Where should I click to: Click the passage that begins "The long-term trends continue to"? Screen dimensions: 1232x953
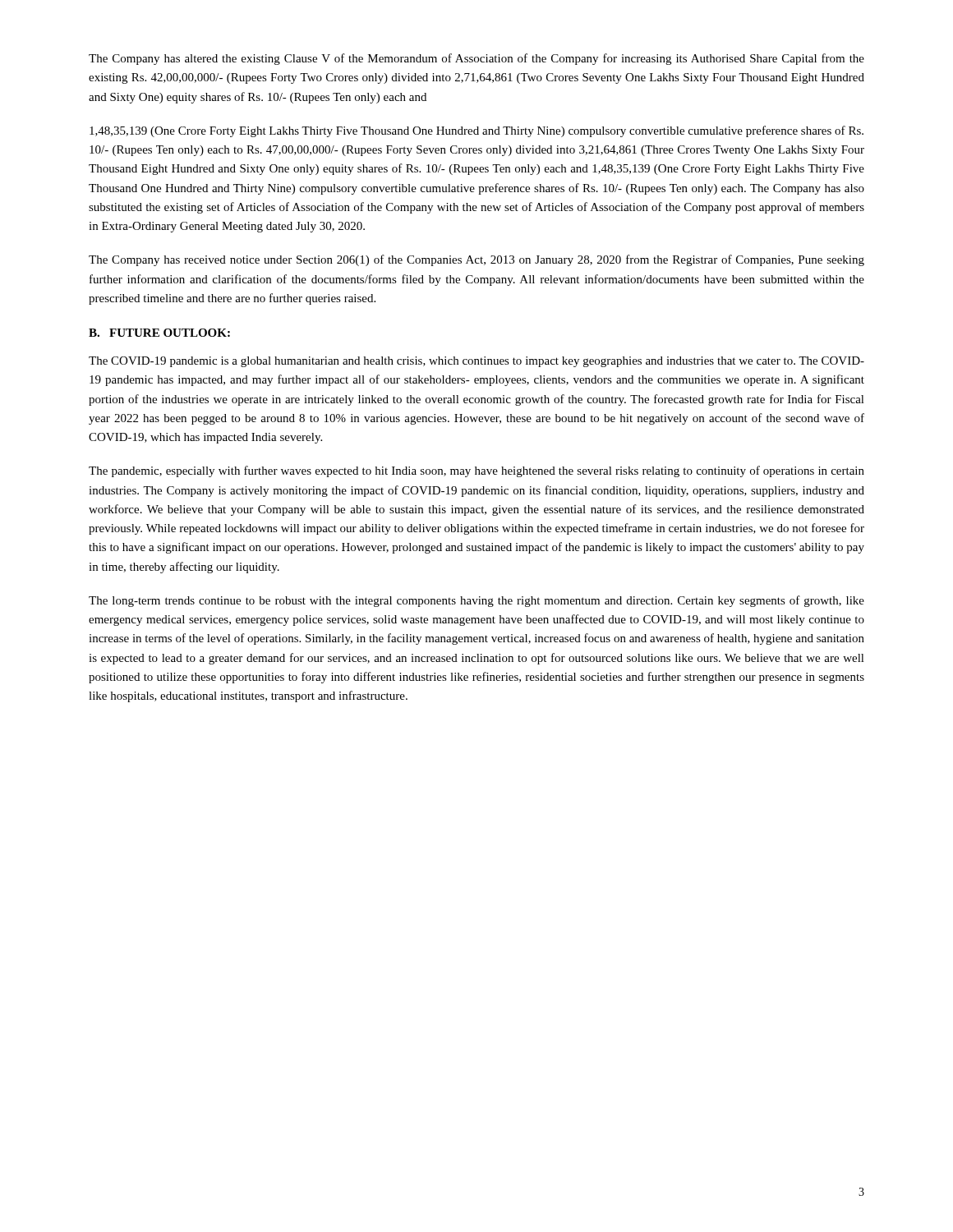[476, 648]
